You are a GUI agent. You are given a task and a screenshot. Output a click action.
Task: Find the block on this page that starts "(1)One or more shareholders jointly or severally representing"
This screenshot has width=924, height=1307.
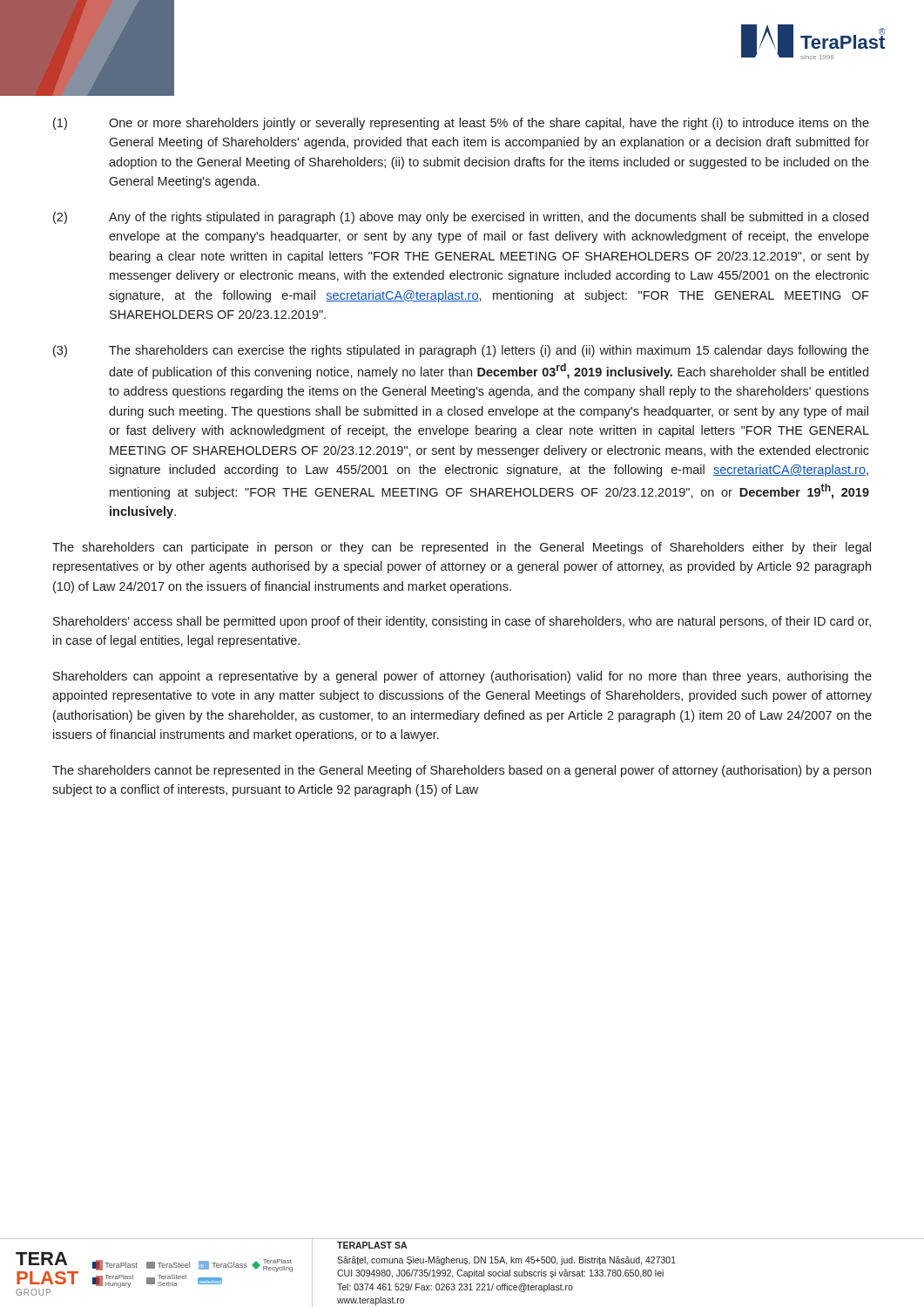(x=461, y=152)
